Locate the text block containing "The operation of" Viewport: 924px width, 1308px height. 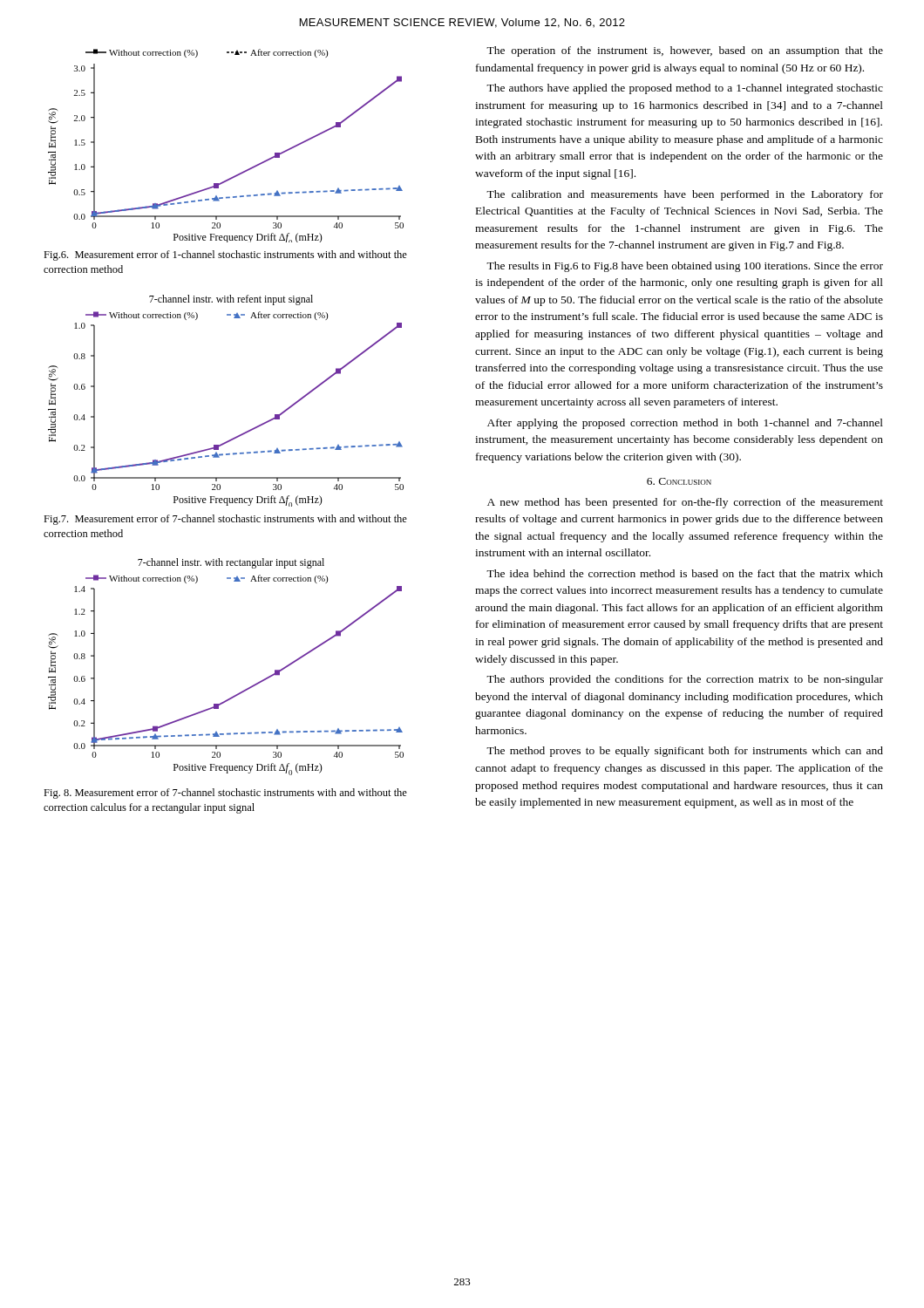click(x=679, y=254)
